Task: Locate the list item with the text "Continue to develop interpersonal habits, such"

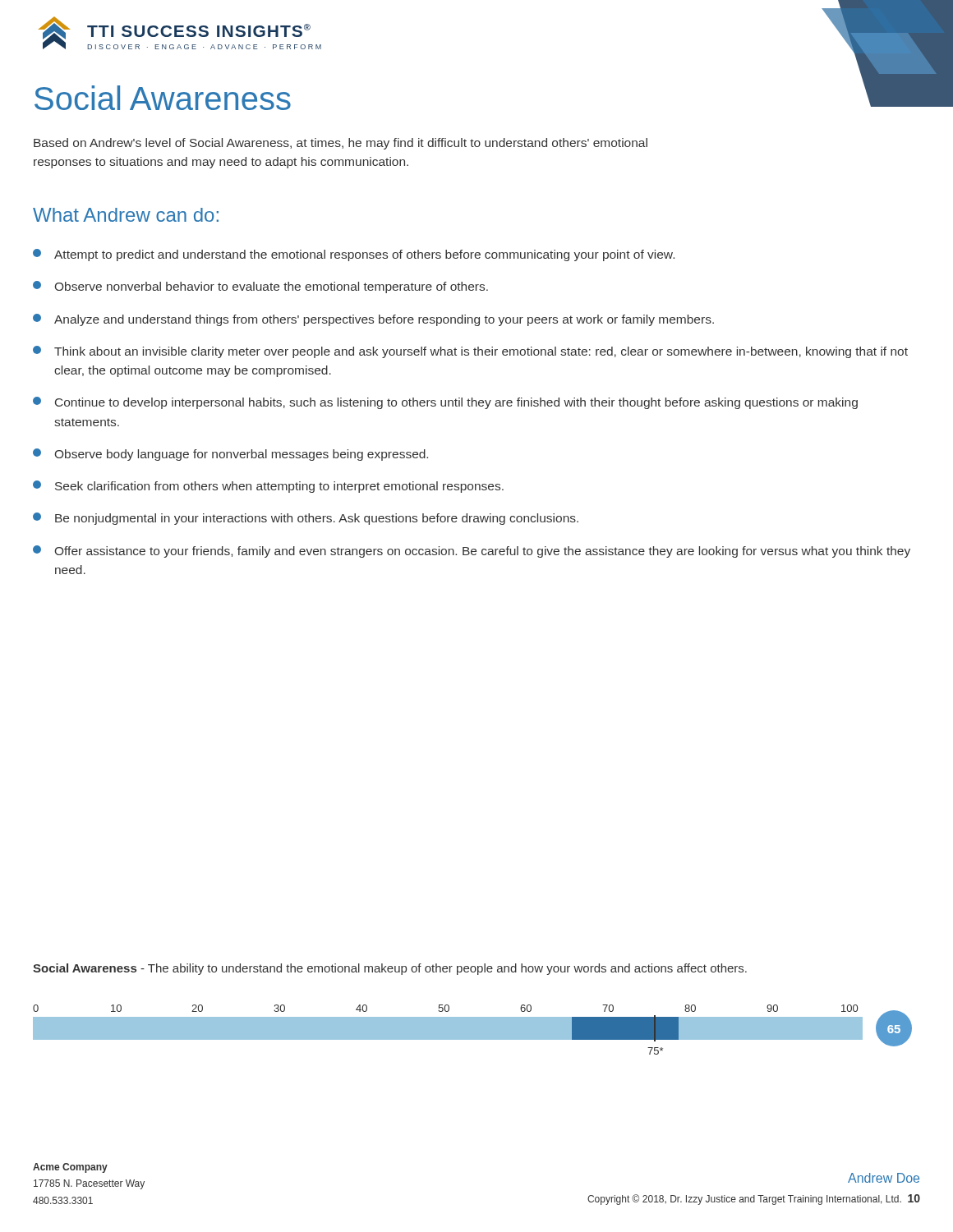Action: click(x=476, y=412)
